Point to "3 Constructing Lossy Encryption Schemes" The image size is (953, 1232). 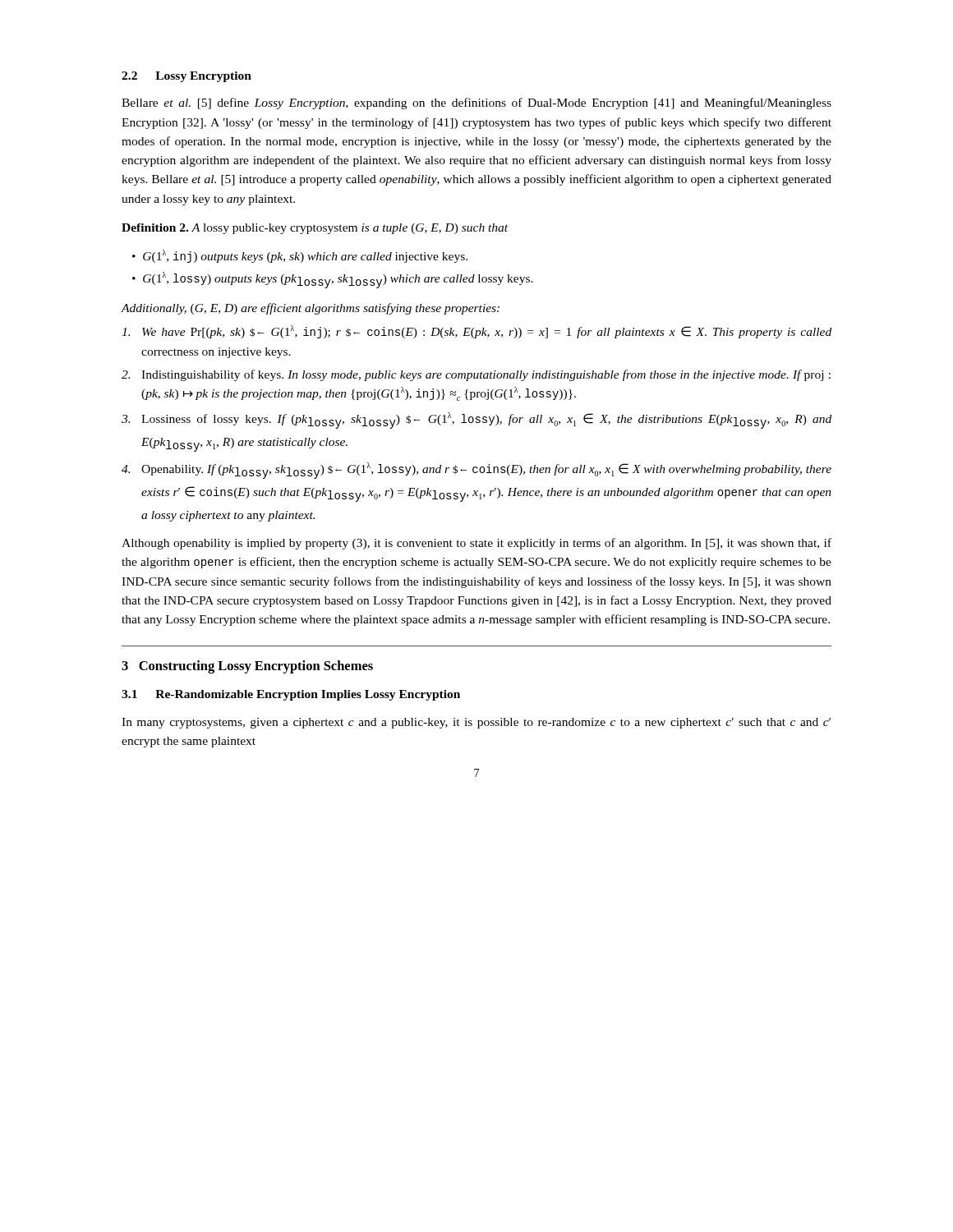coord(247,665)
